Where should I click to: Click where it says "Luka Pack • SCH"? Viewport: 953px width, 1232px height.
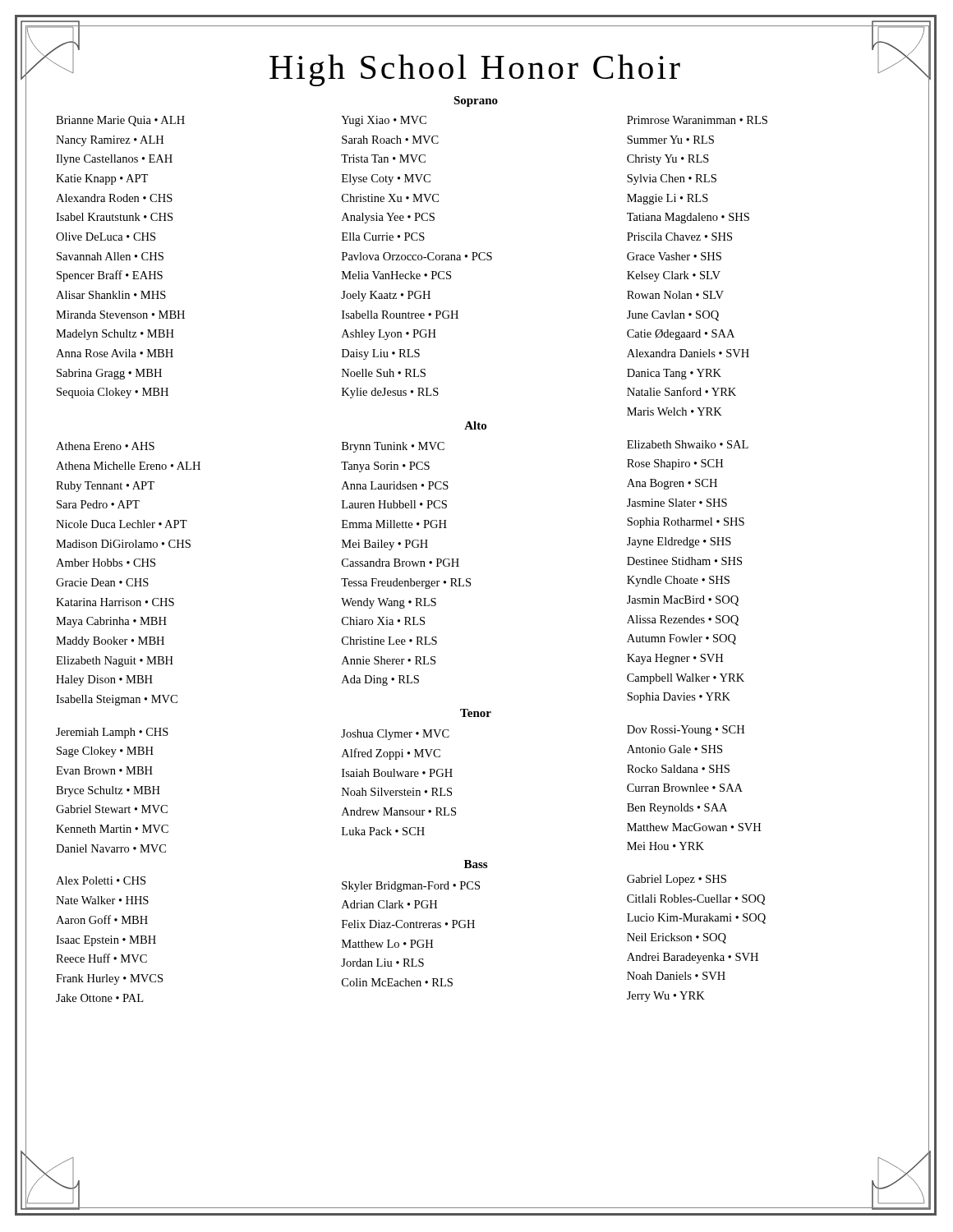(x=383, y=831)
